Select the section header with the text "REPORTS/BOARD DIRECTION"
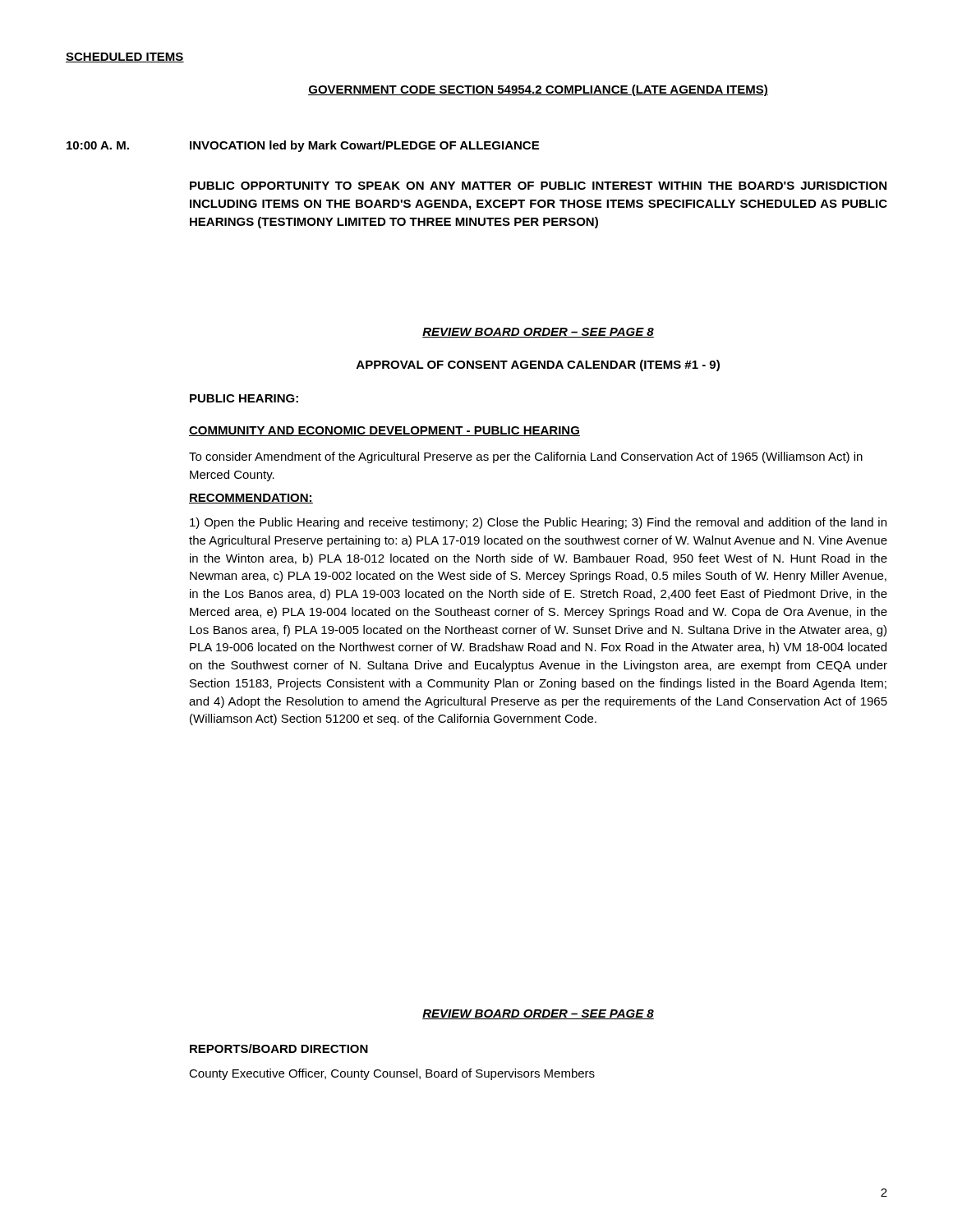Screen dimensions: 1232x953 [x=279, y=1048]
